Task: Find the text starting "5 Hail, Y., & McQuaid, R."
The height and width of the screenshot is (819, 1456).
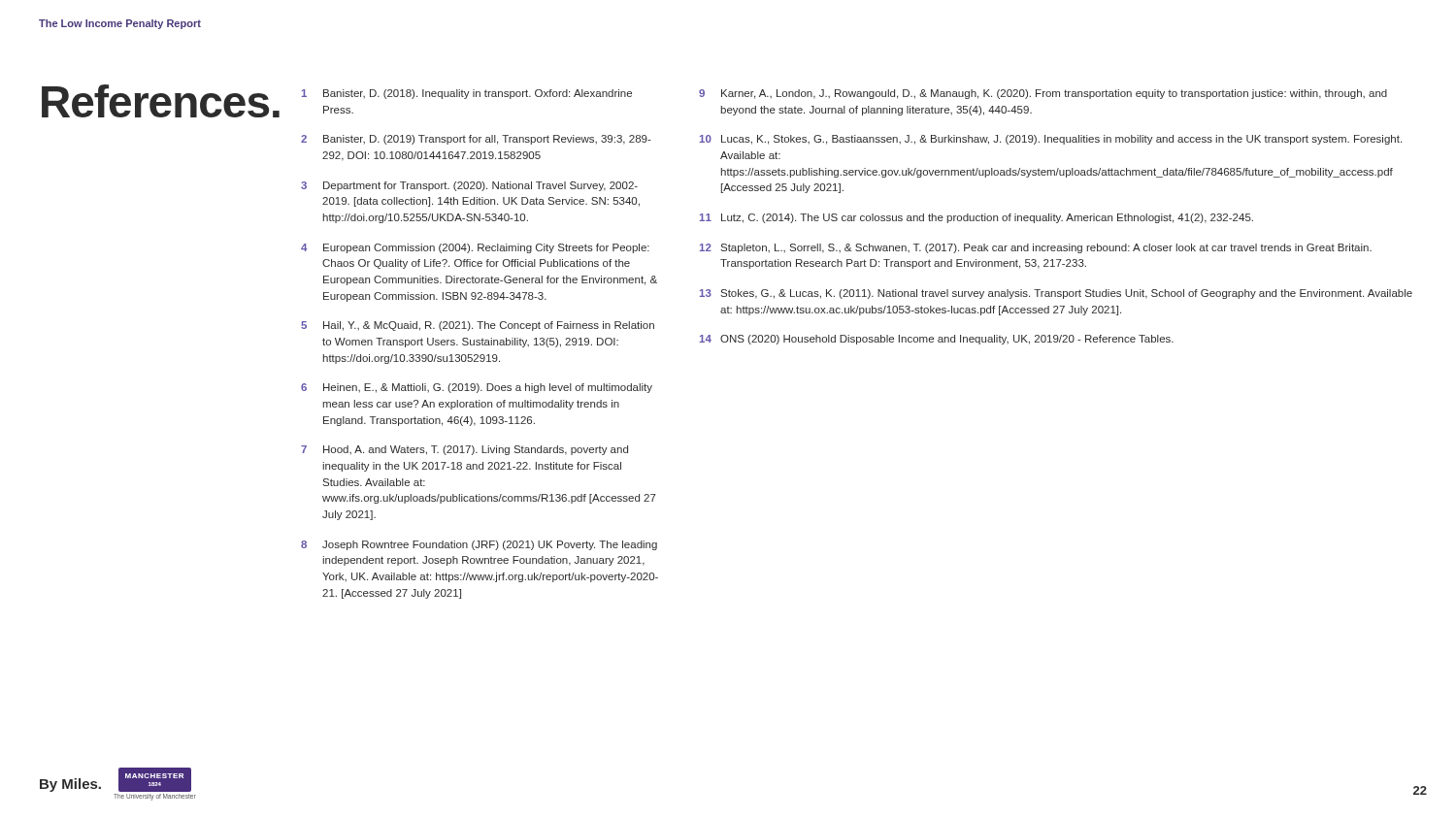Action: (x=480, y=342)
